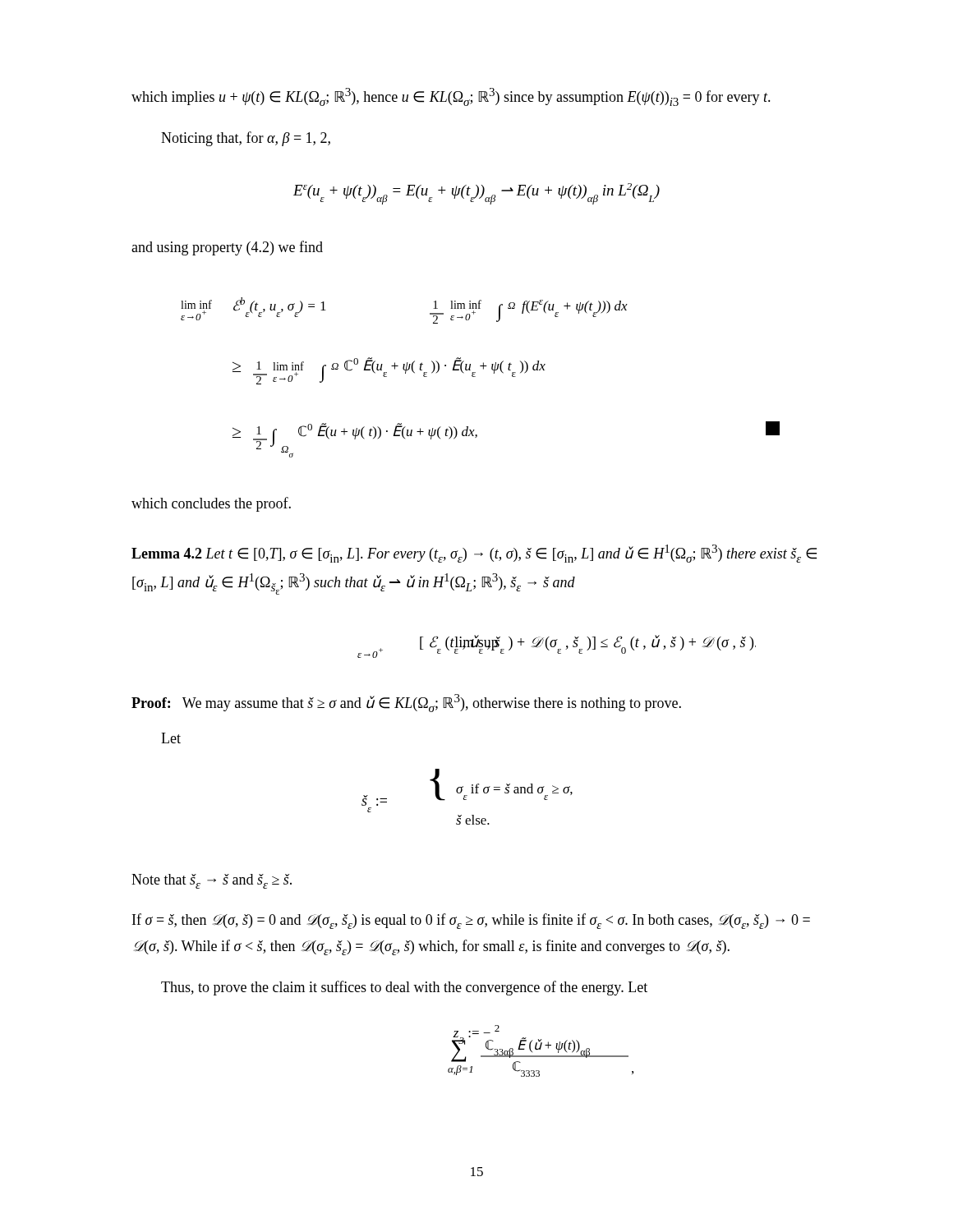953x1232 pixels.
Task: Click the formula that begins "lim sup ε→0+ [ ℰε (tε , ǔε"
Action: click(x=478, y=640)
